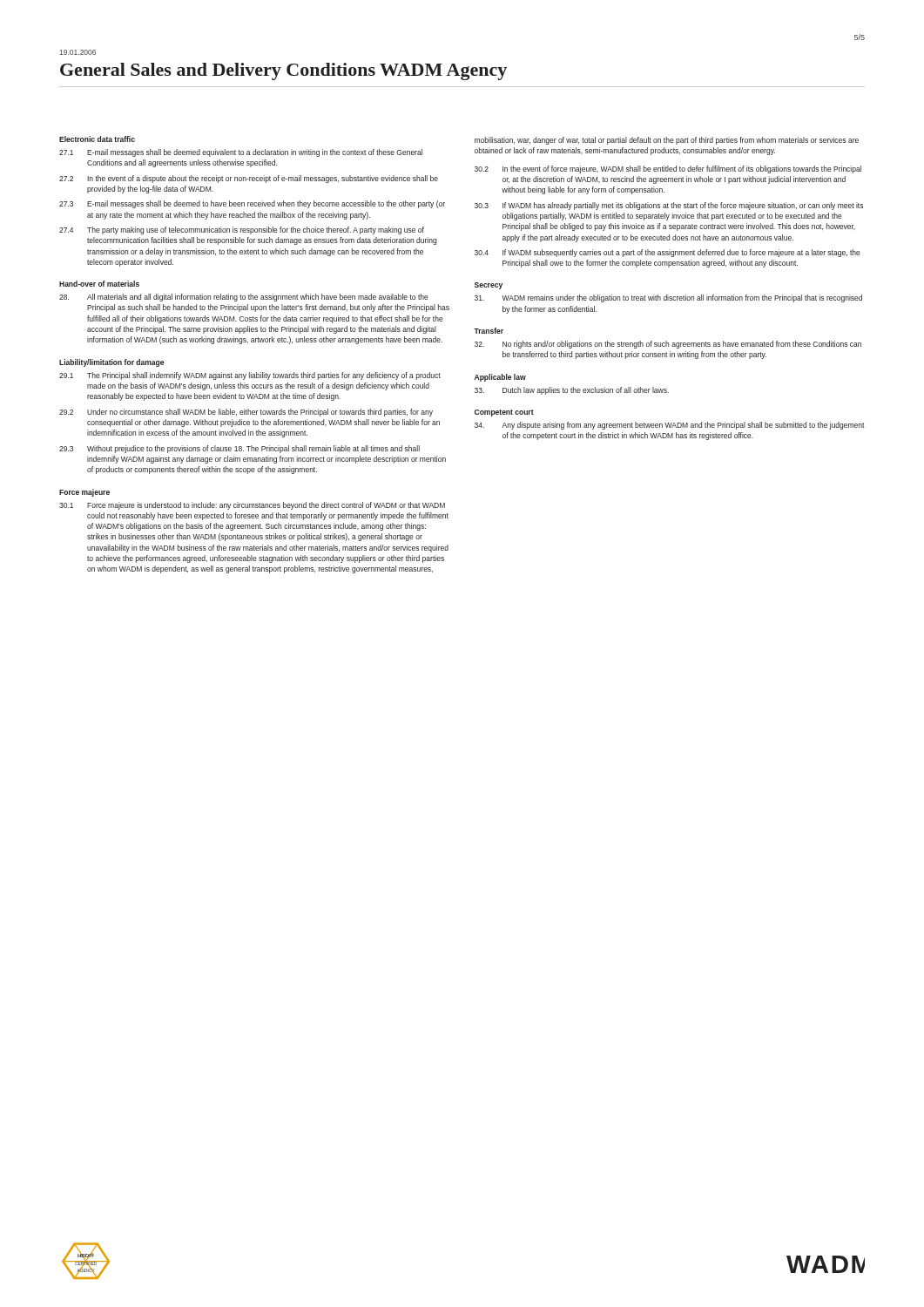This screenshot has width=924, height=1307.
Task: Point to the block beginning "31. WADM remains under the"
Action: tap(669, 304)
